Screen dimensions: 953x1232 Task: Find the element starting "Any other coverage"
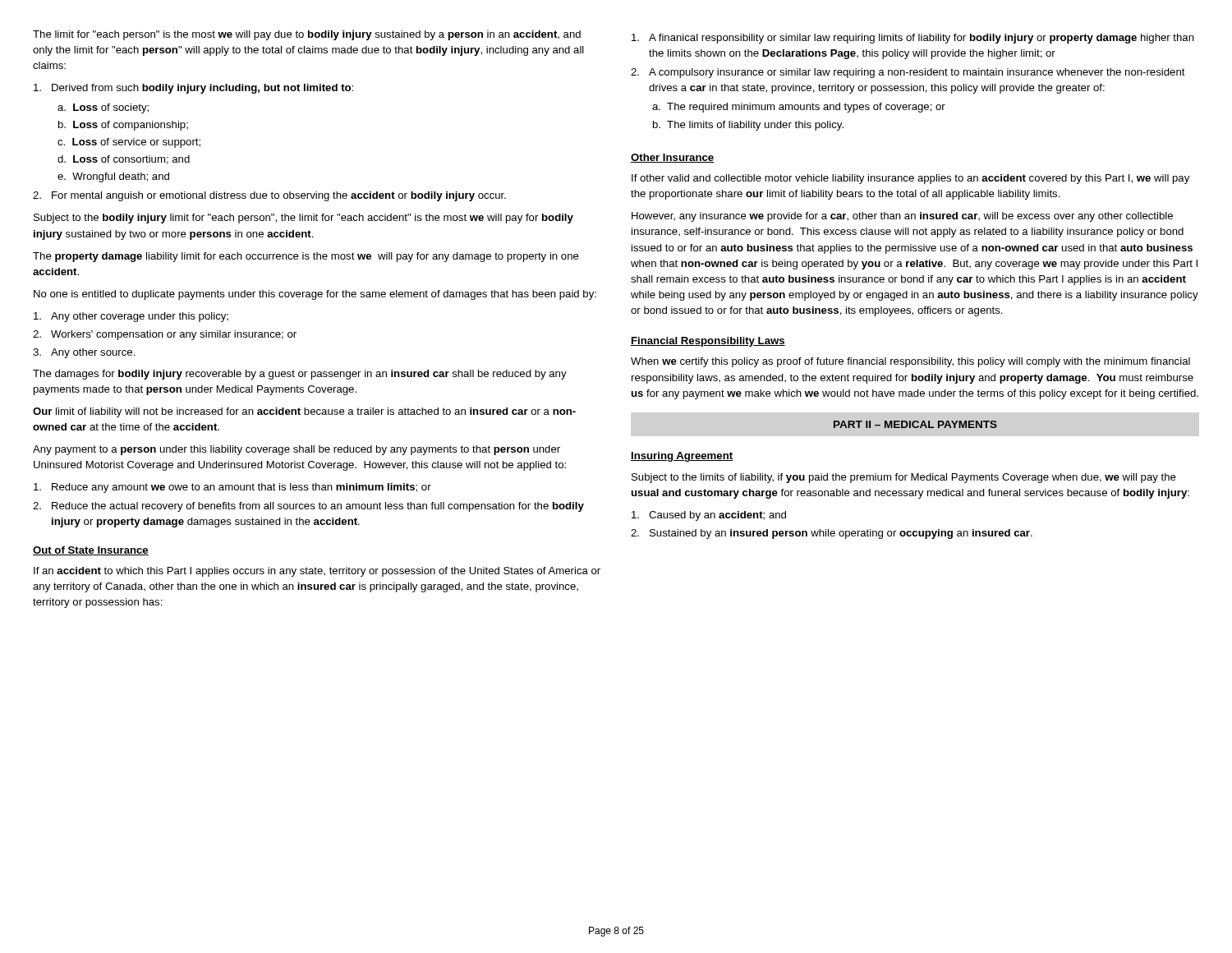(131, 317)
